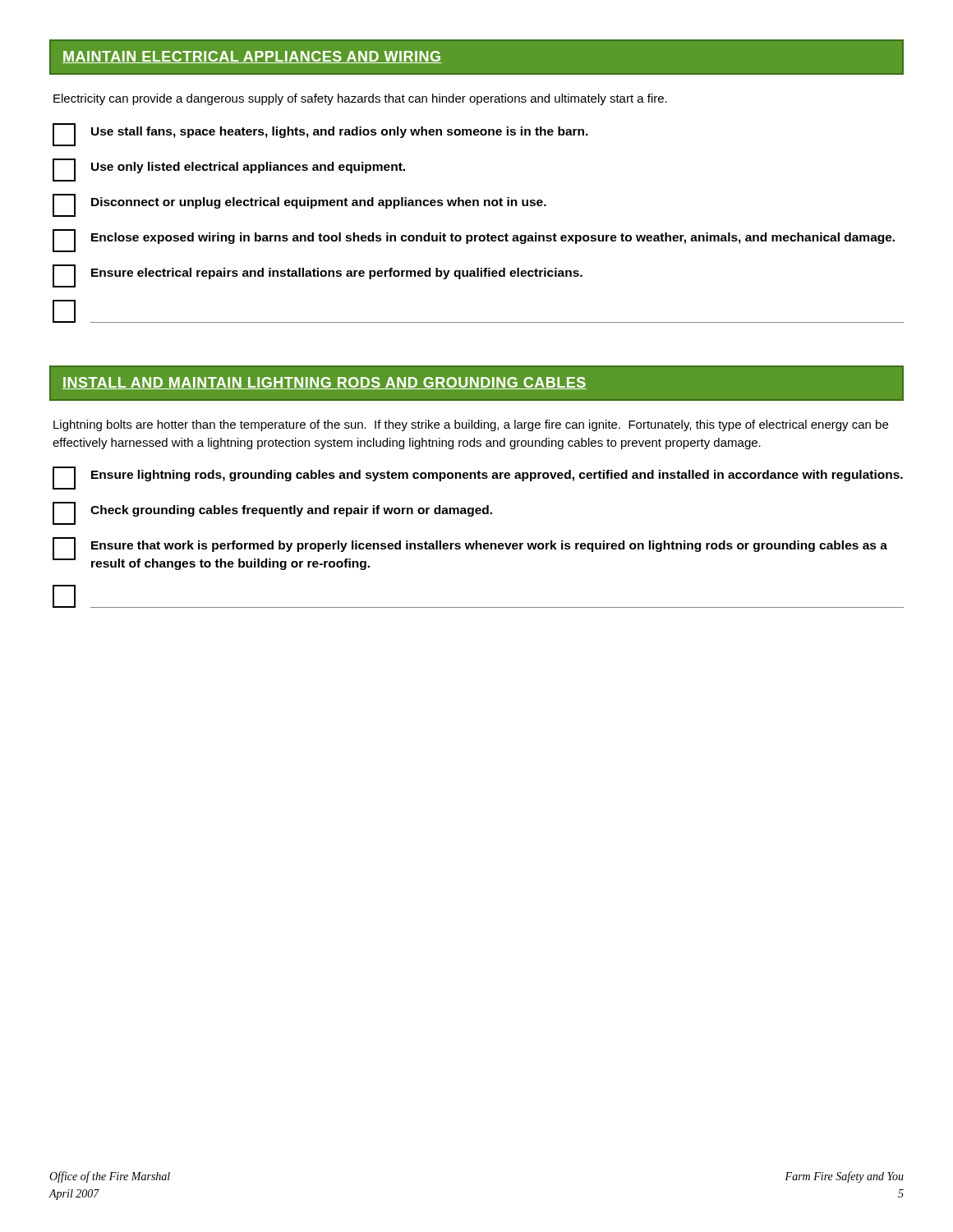Where is the passage that starts "Lightning bolts are hotter than"?
The image size is (953, 1232).
pyautogui.click(x=471, y=433)
